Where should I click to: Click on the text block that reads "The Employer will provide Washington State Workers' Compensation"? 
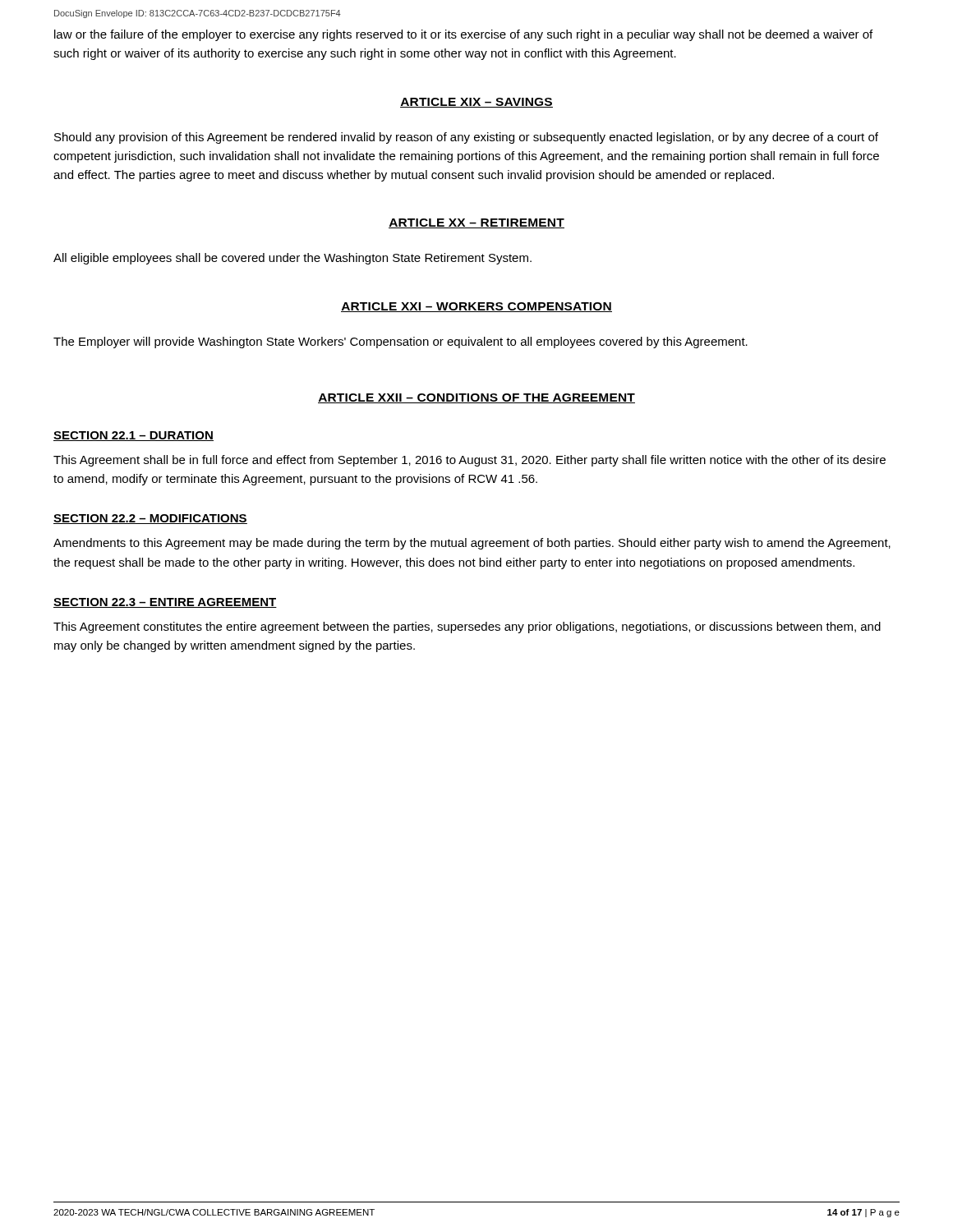[401, 341]
